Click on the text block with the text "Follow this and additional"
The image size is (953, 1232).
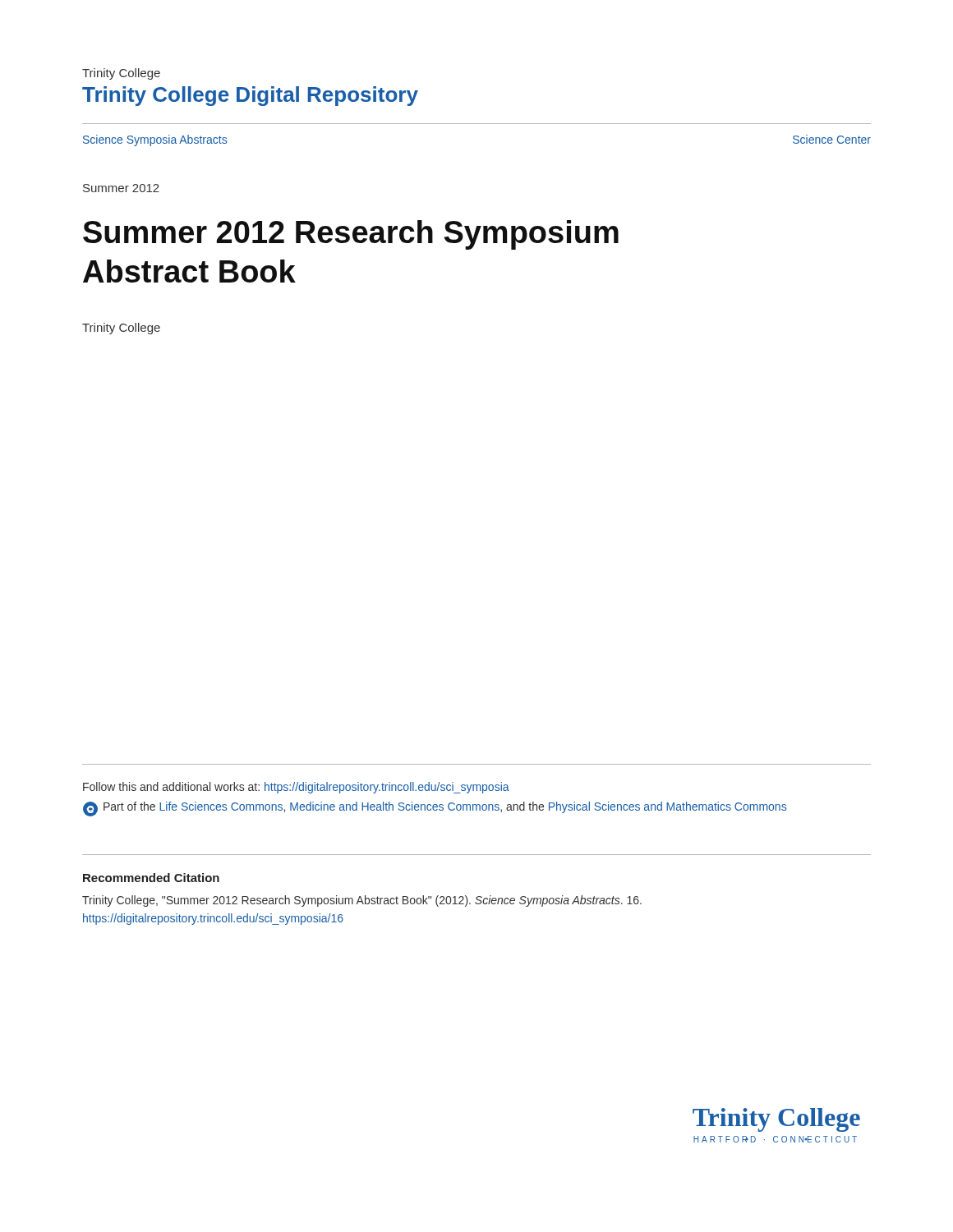pyautogui.click(x=296, y=787)
